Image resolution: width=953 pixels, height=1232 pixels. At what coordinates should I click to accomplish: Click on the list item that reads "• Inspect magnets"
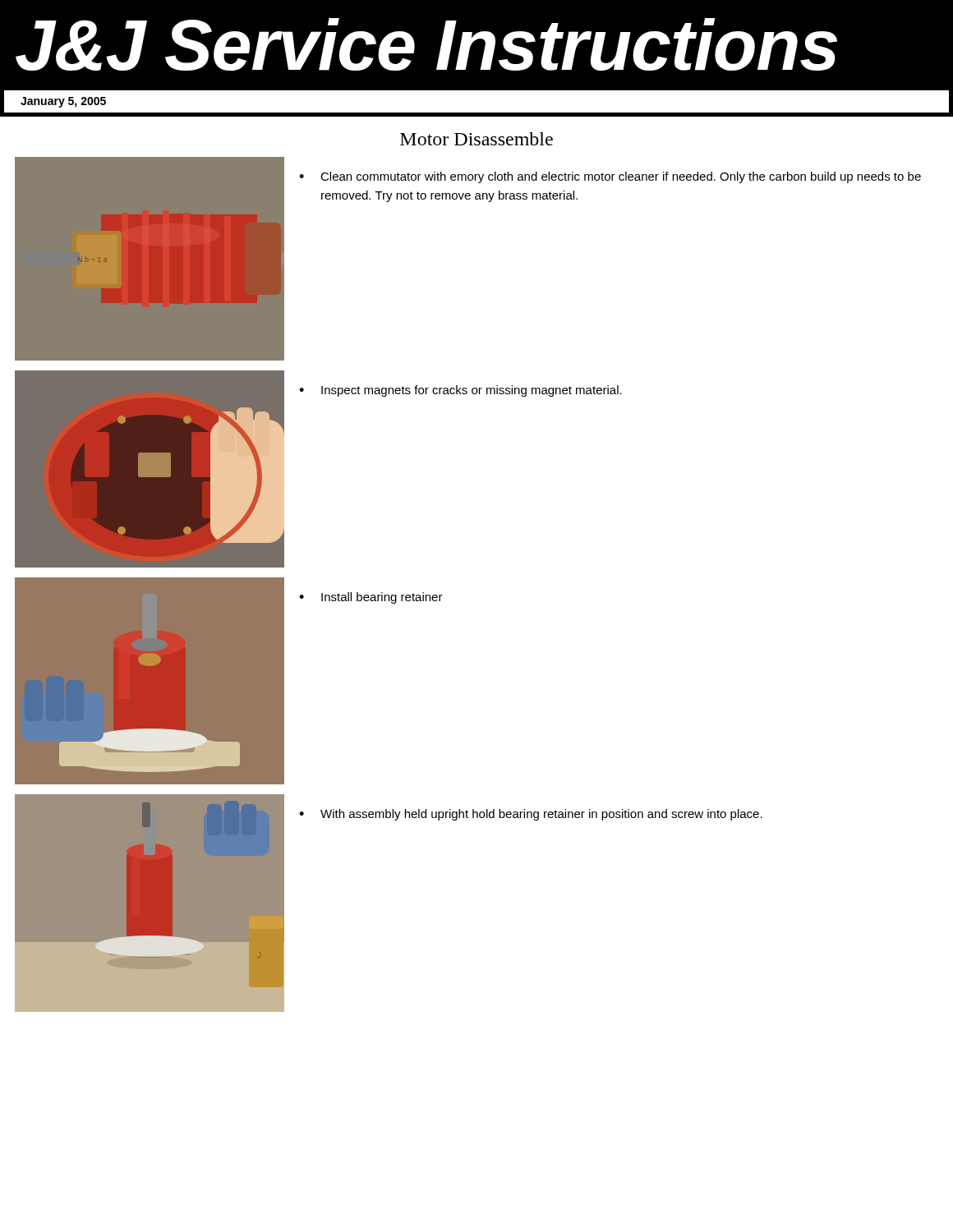pyautogui.click(x=622, y=391)
